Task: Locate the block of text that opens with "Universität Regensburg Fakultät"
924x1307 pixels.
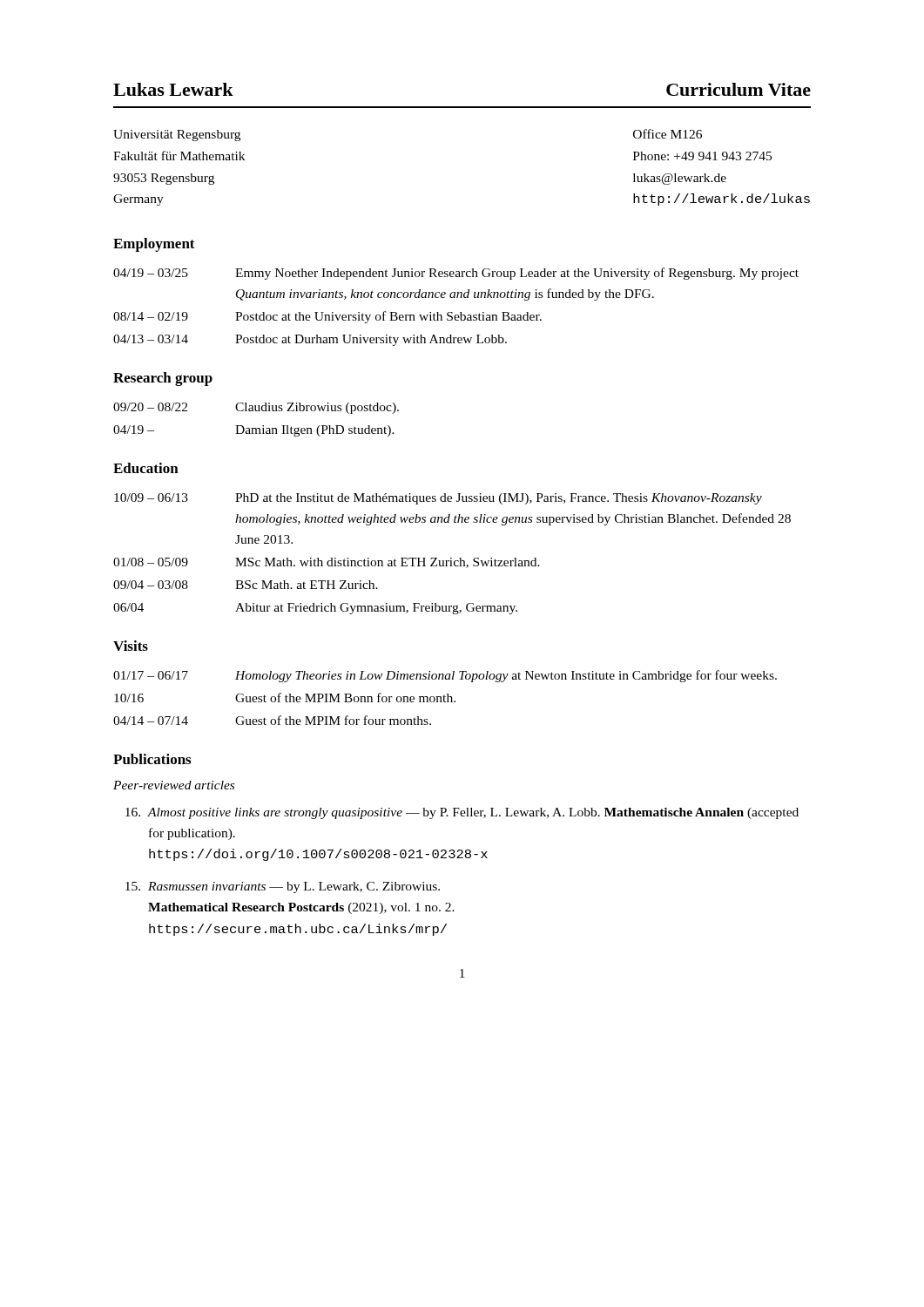Action: (167, 135)
